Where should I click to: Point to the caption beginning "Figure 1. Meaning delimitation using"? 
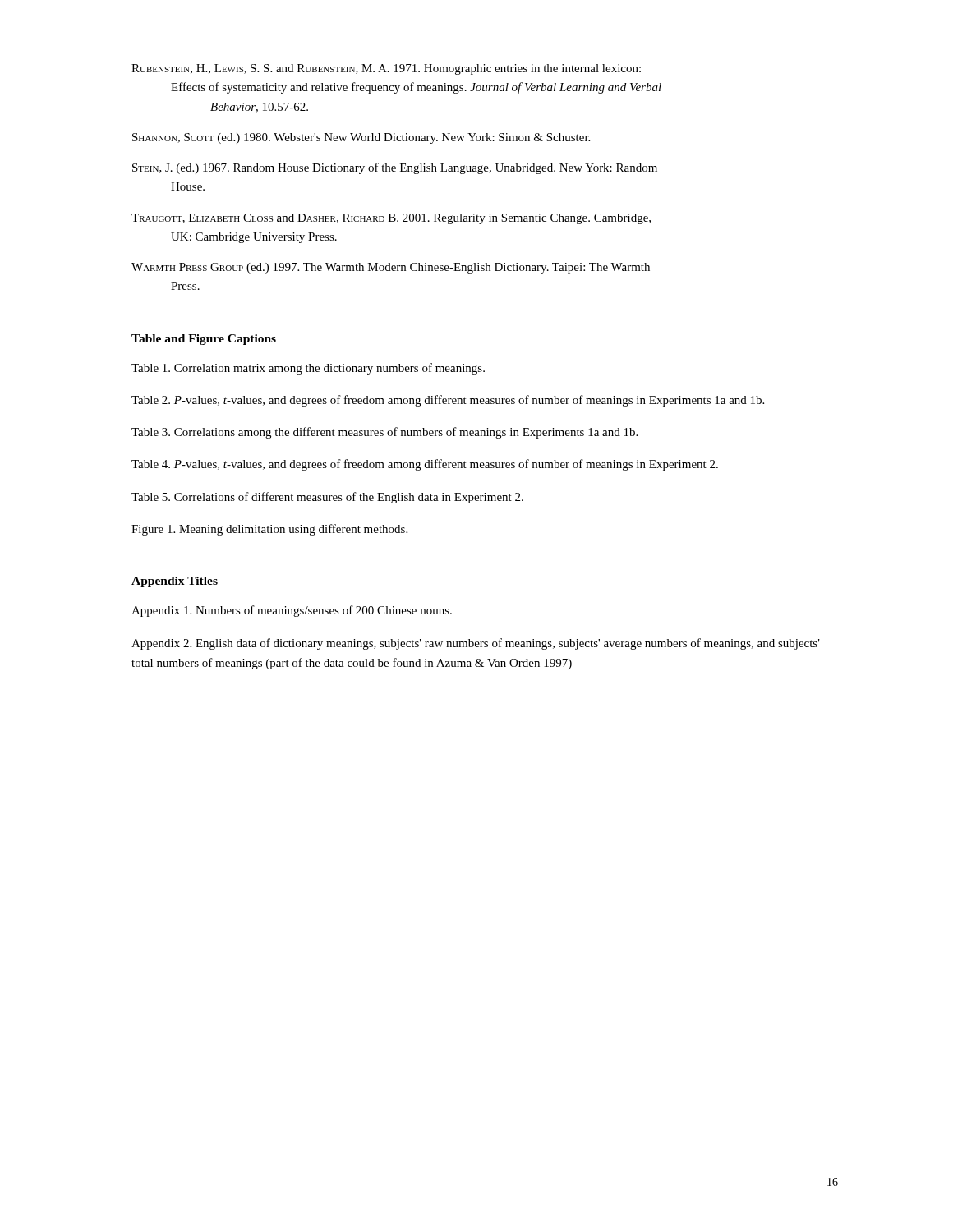270,529
